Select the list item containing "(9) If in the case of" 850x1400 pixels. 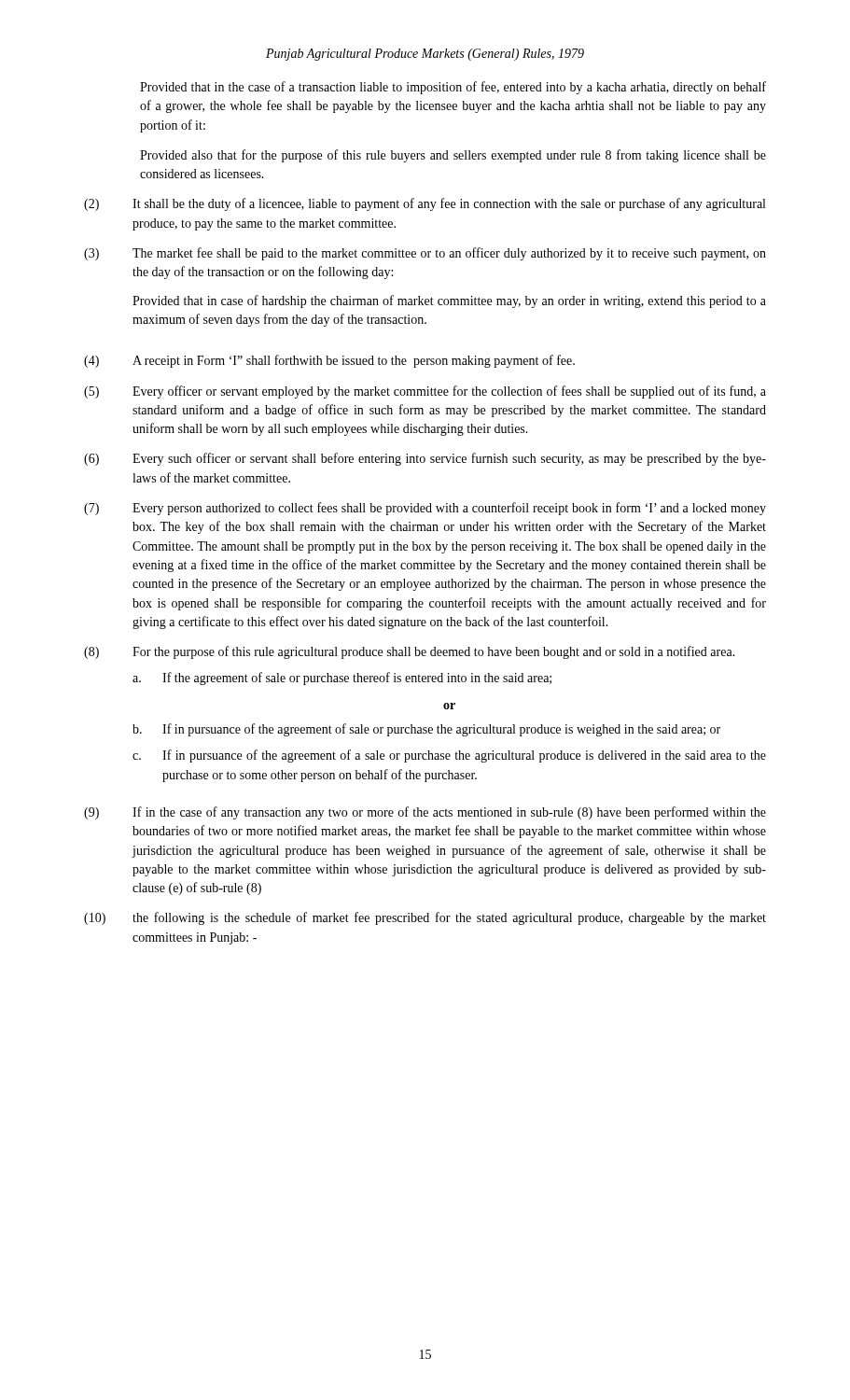pos(425,851)
